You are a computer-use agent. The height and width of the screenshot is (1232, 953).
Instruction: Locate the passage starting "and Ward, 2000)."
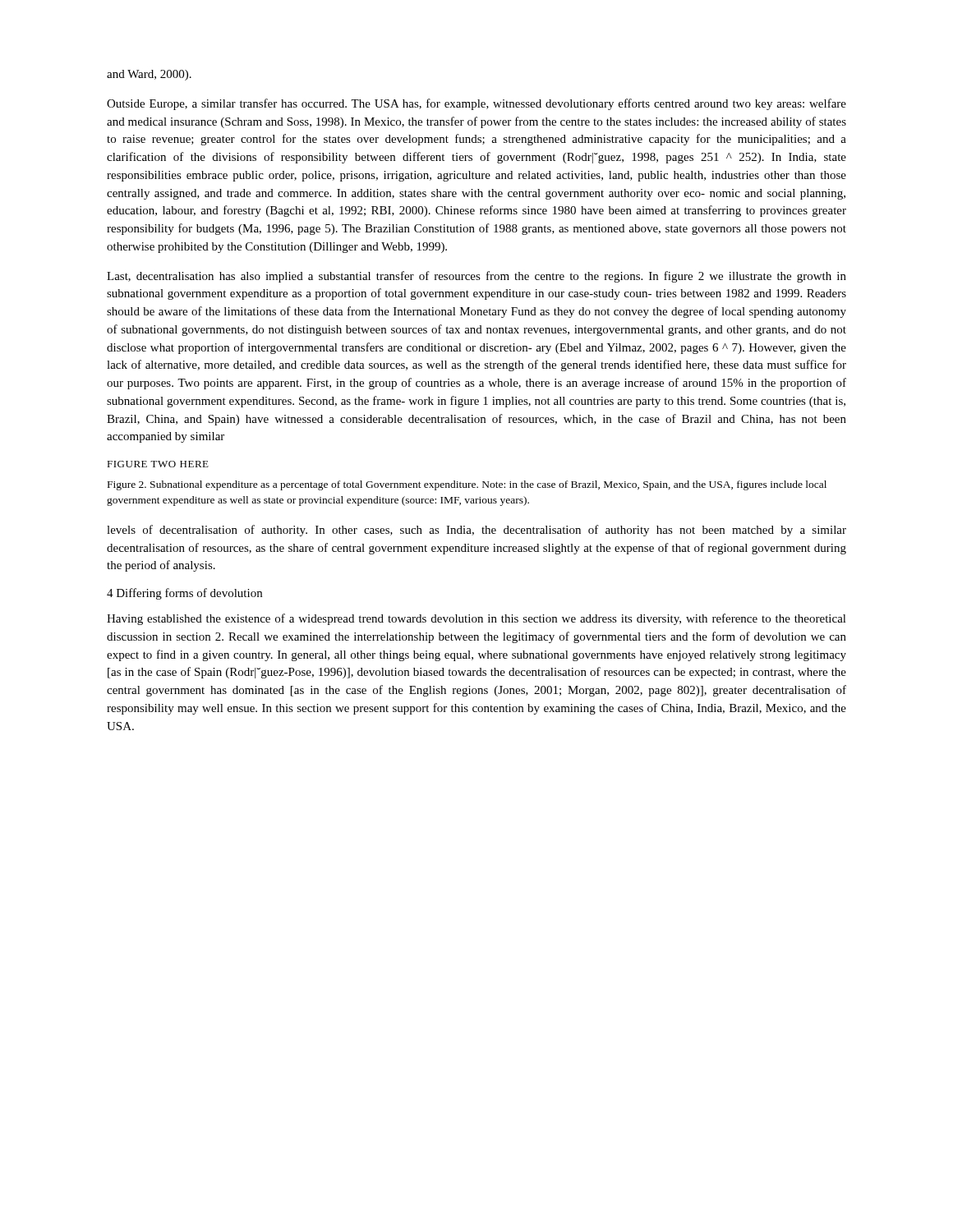coord(149,75)
